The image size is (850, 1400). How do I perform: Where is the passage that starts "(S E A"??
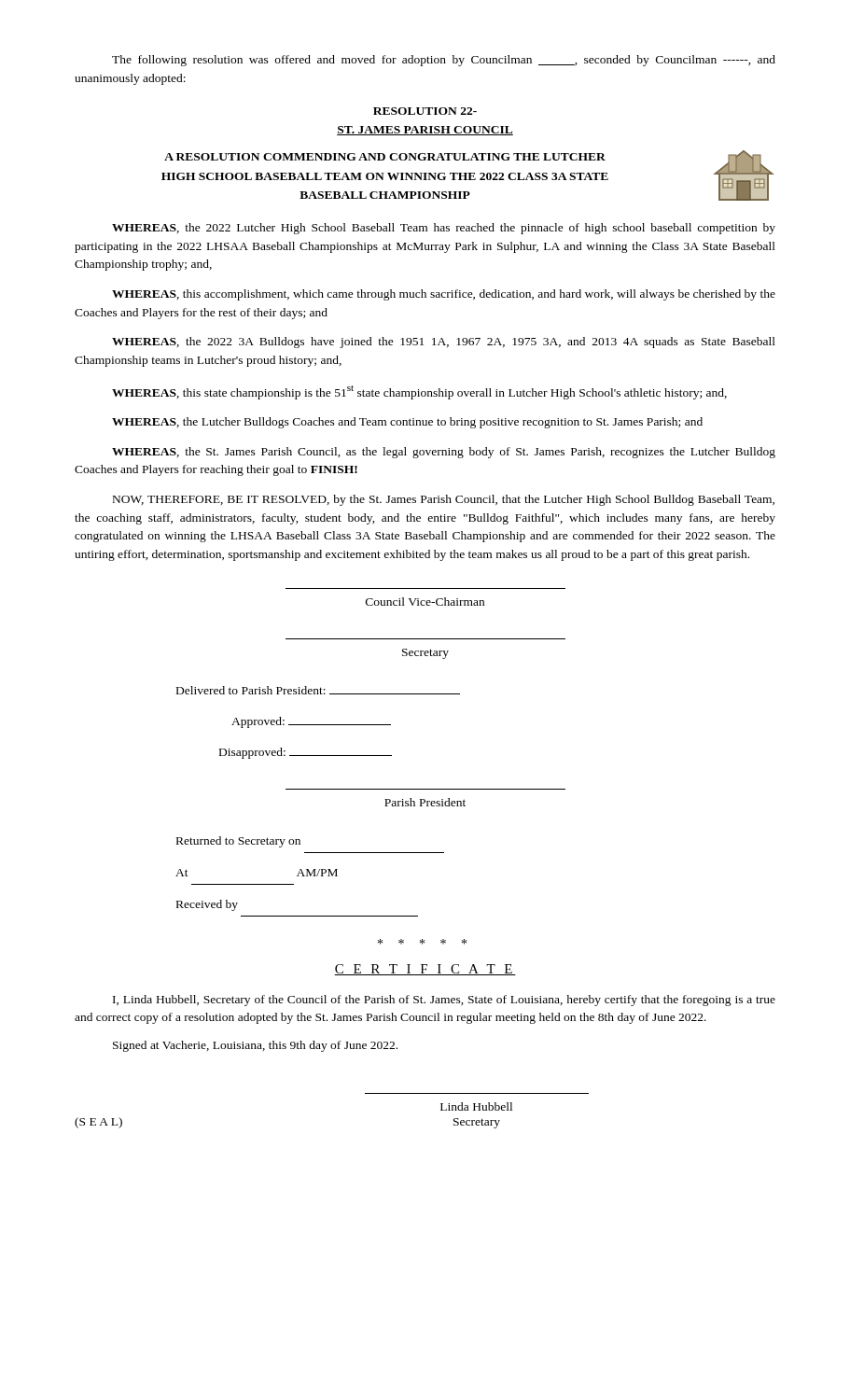99,1121
